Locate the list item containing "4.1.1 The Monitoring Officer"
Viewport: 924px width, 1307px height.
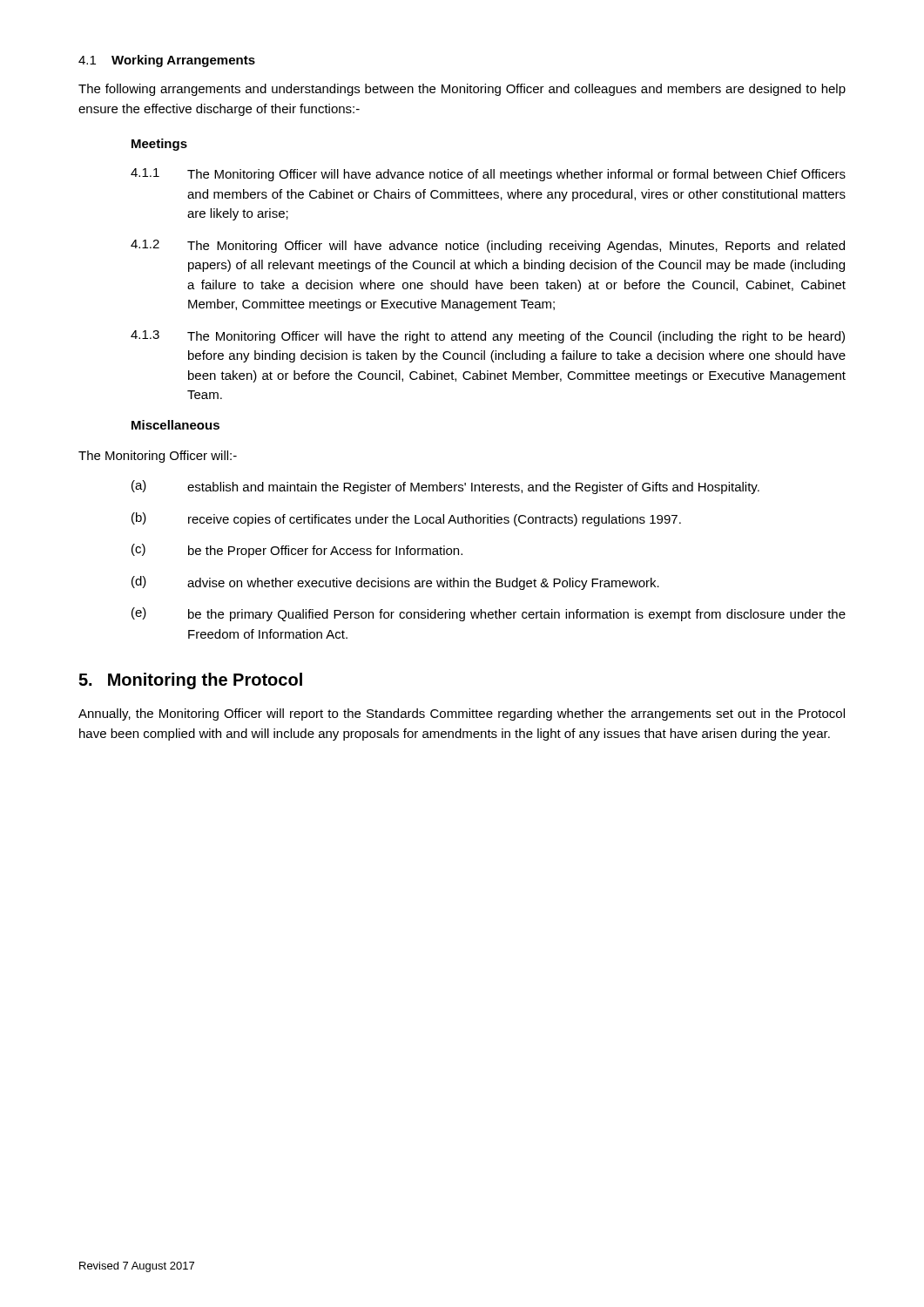[488, 194]
